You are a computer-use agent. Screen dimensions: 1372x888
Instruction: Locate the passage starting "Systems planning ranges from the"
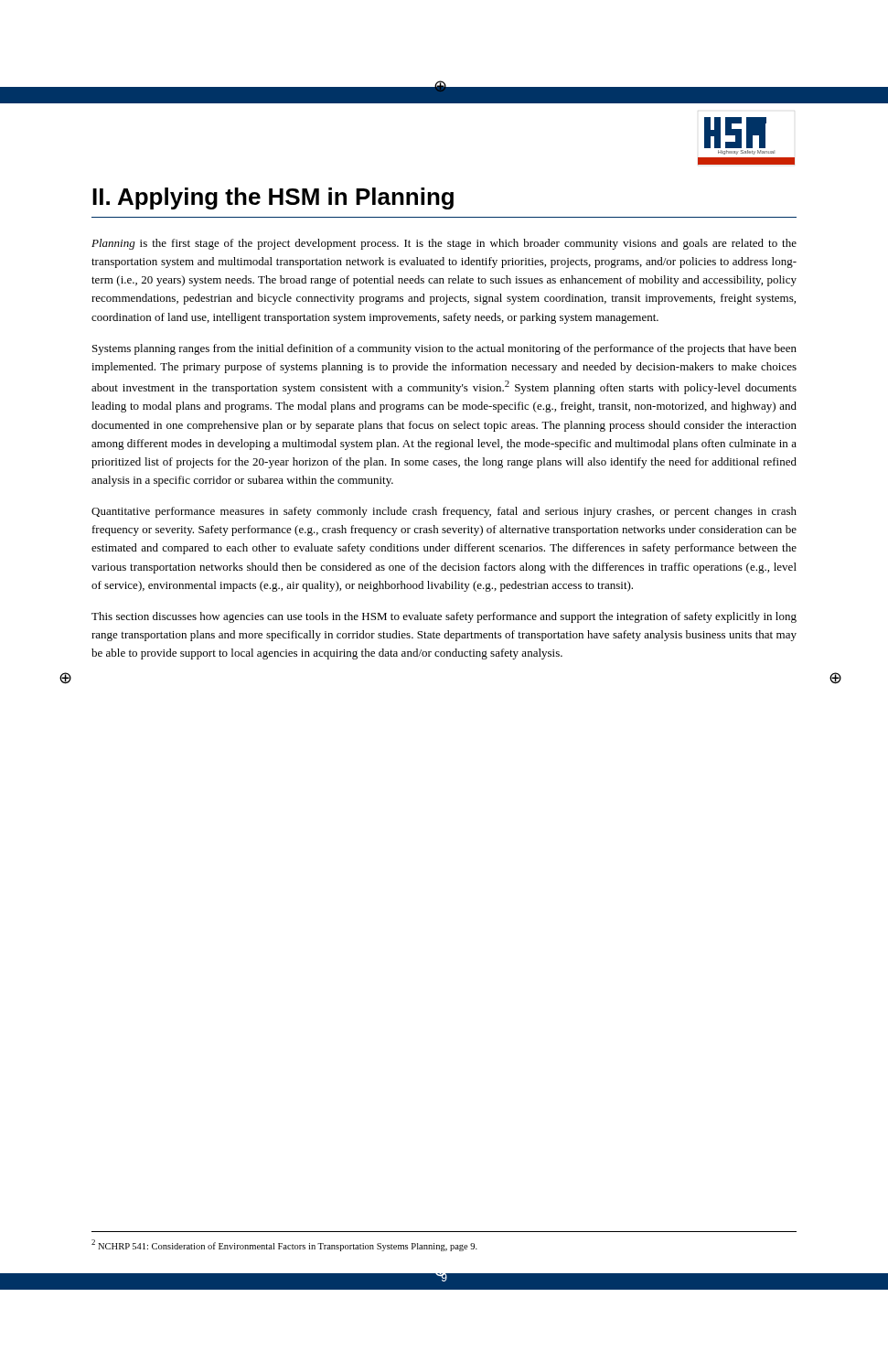pos(444,414)
